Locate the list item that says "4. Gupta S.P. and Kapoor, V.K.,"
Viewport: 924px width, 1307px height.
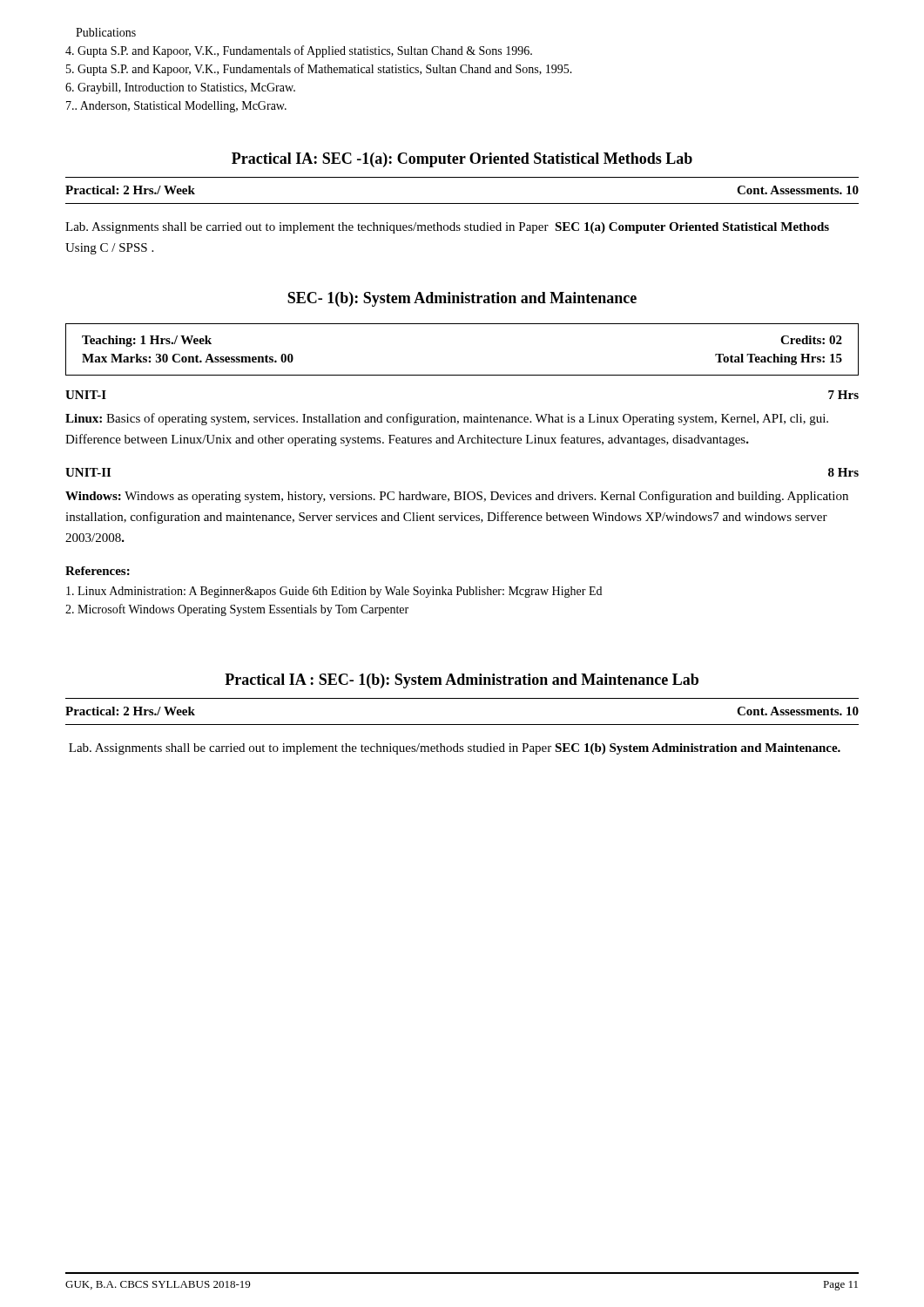click(299, 51)
